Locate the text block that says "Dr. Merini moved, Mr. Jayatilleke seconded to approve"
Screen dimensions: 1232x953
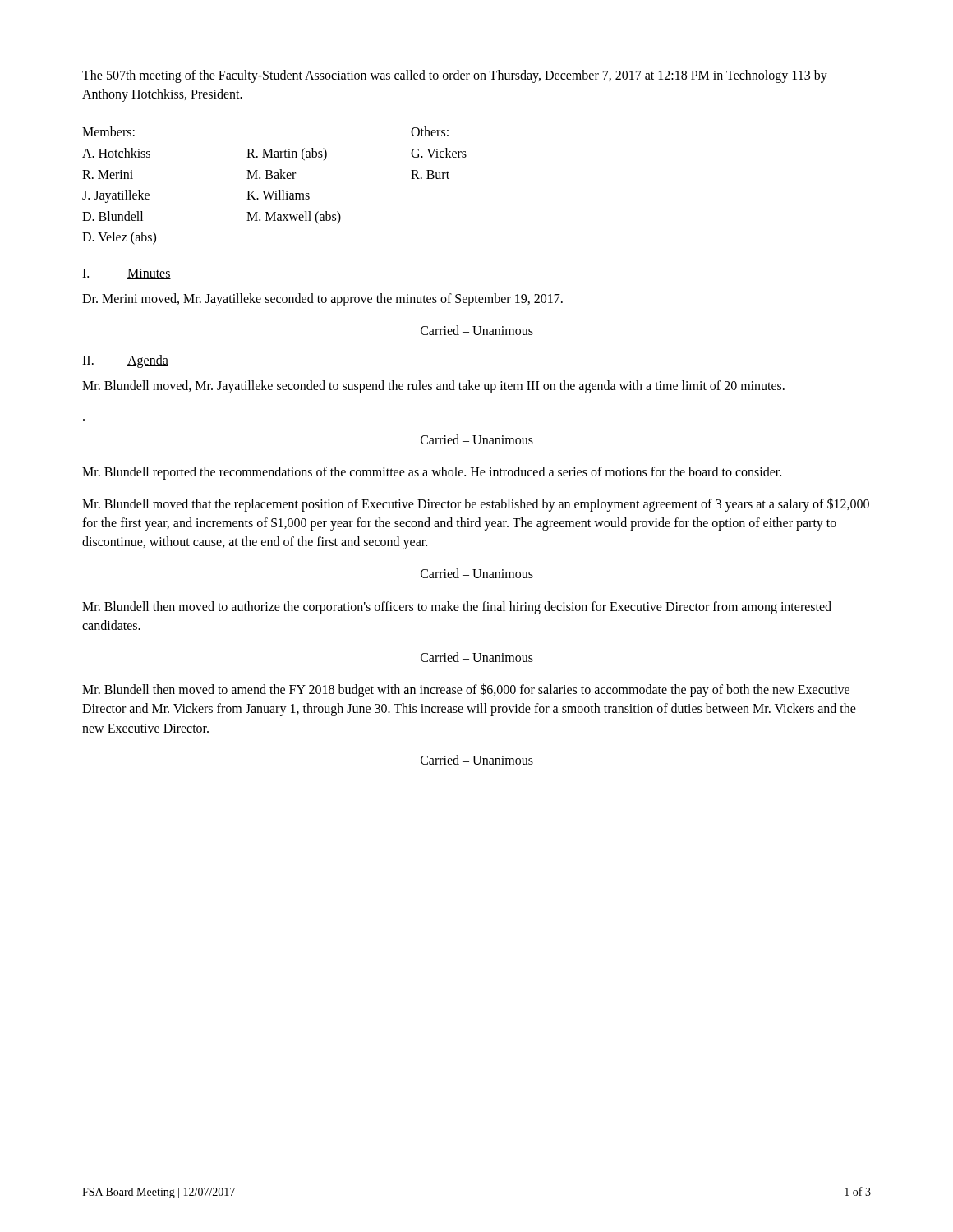pyautogui.click(x=323, y=299)
